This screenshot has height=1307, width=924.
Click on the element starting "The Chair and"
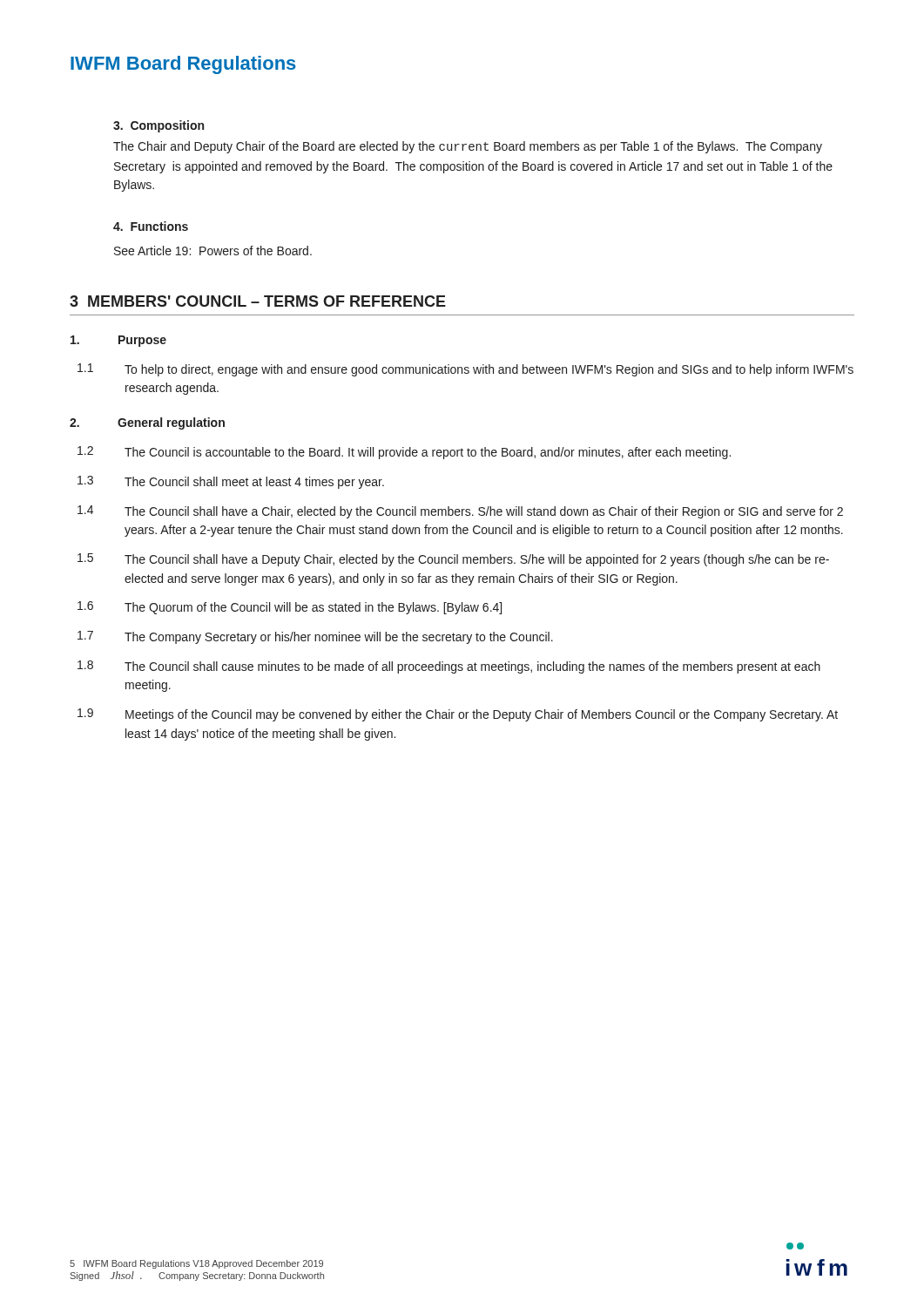click(473, 166)
